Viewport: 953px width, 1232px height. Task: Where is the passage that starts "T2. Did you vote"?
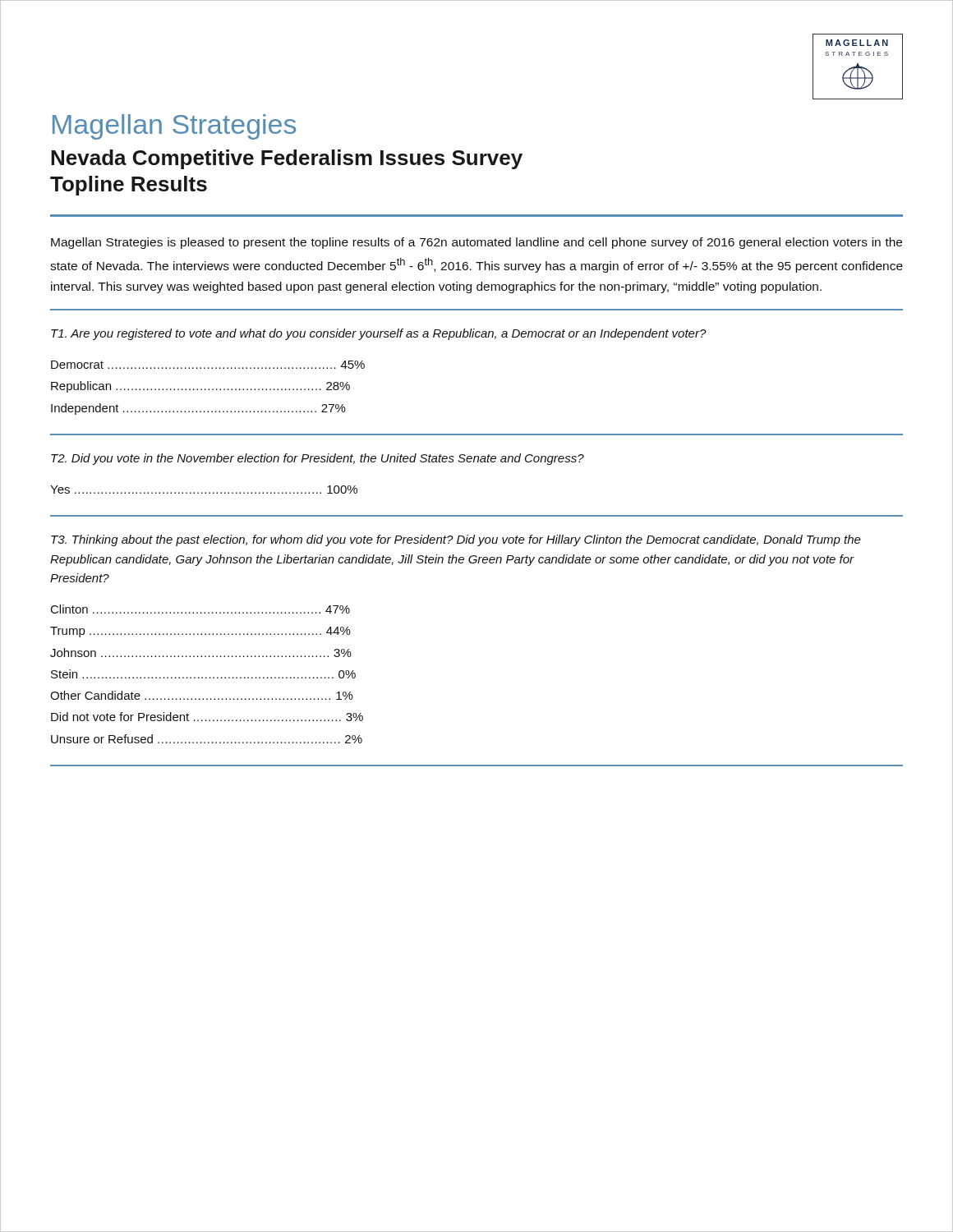tap(476, 458)
